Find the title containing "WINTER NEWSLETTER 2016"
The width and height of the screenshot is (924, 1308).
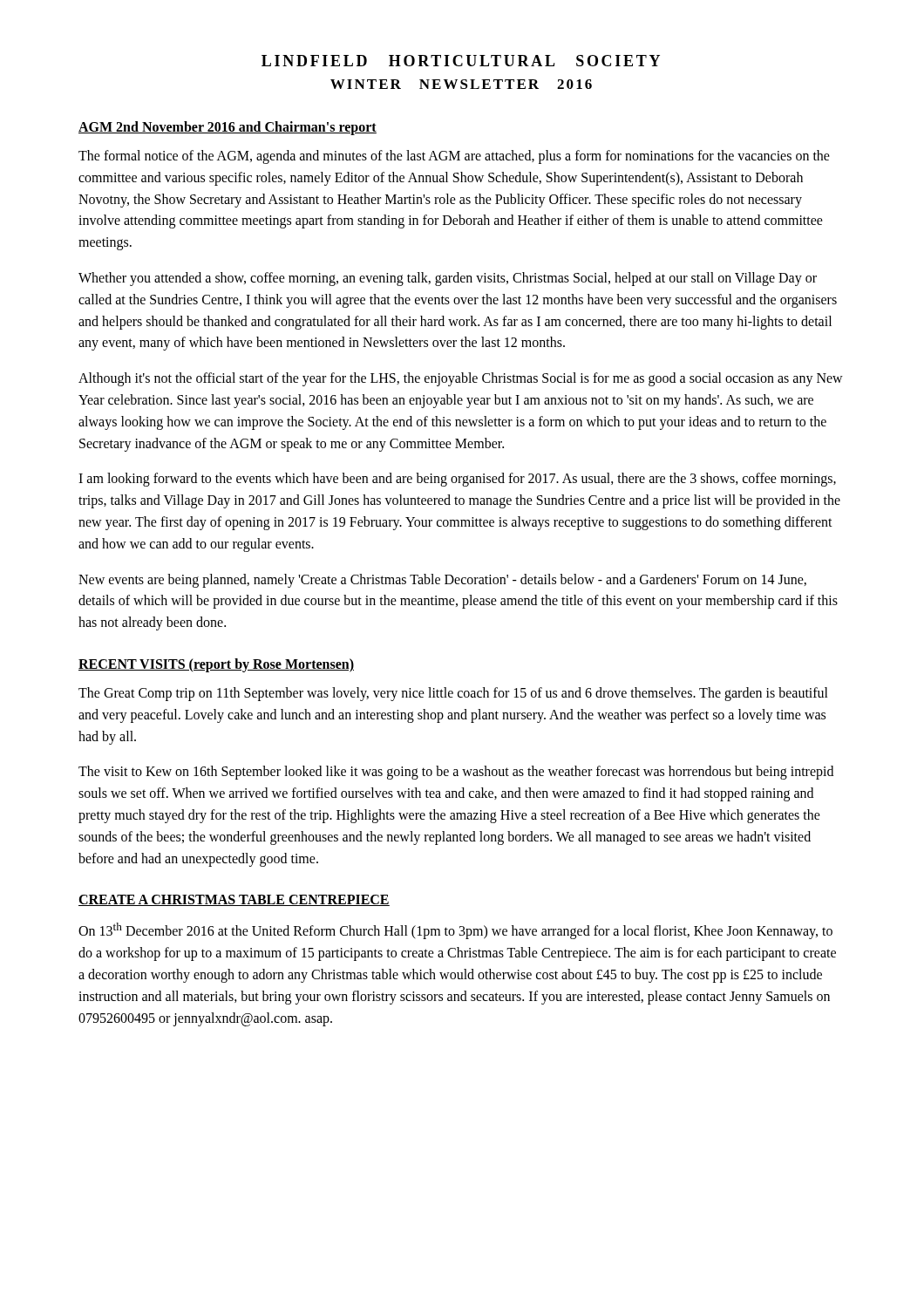462,84
